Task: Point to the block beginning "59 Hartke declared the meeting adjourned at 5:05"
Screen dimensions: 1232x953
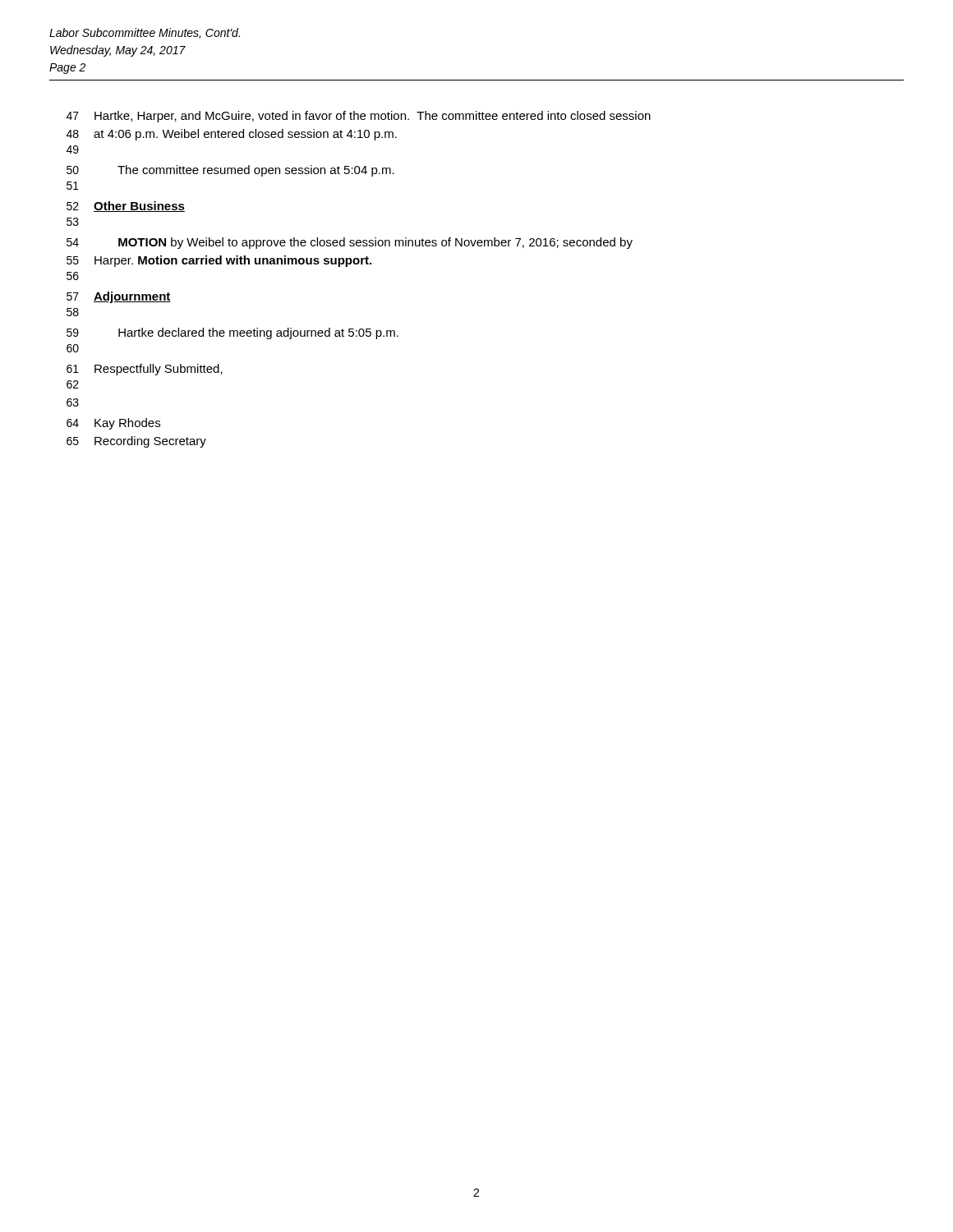Action: (x=232, y=333)
